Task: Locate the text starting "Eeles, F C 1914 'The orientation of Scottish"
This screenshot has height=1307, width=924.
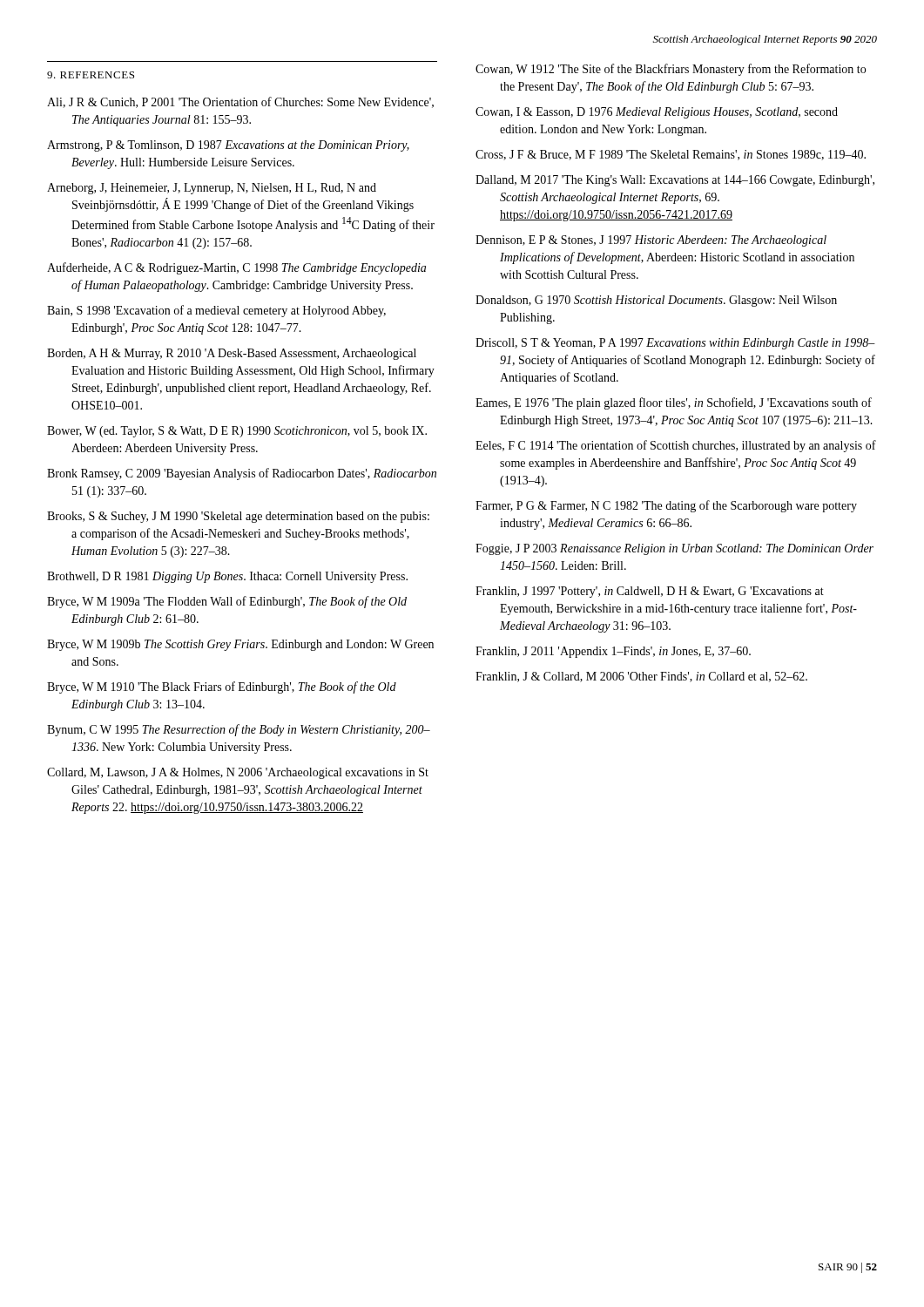Action: coord(676,463)
